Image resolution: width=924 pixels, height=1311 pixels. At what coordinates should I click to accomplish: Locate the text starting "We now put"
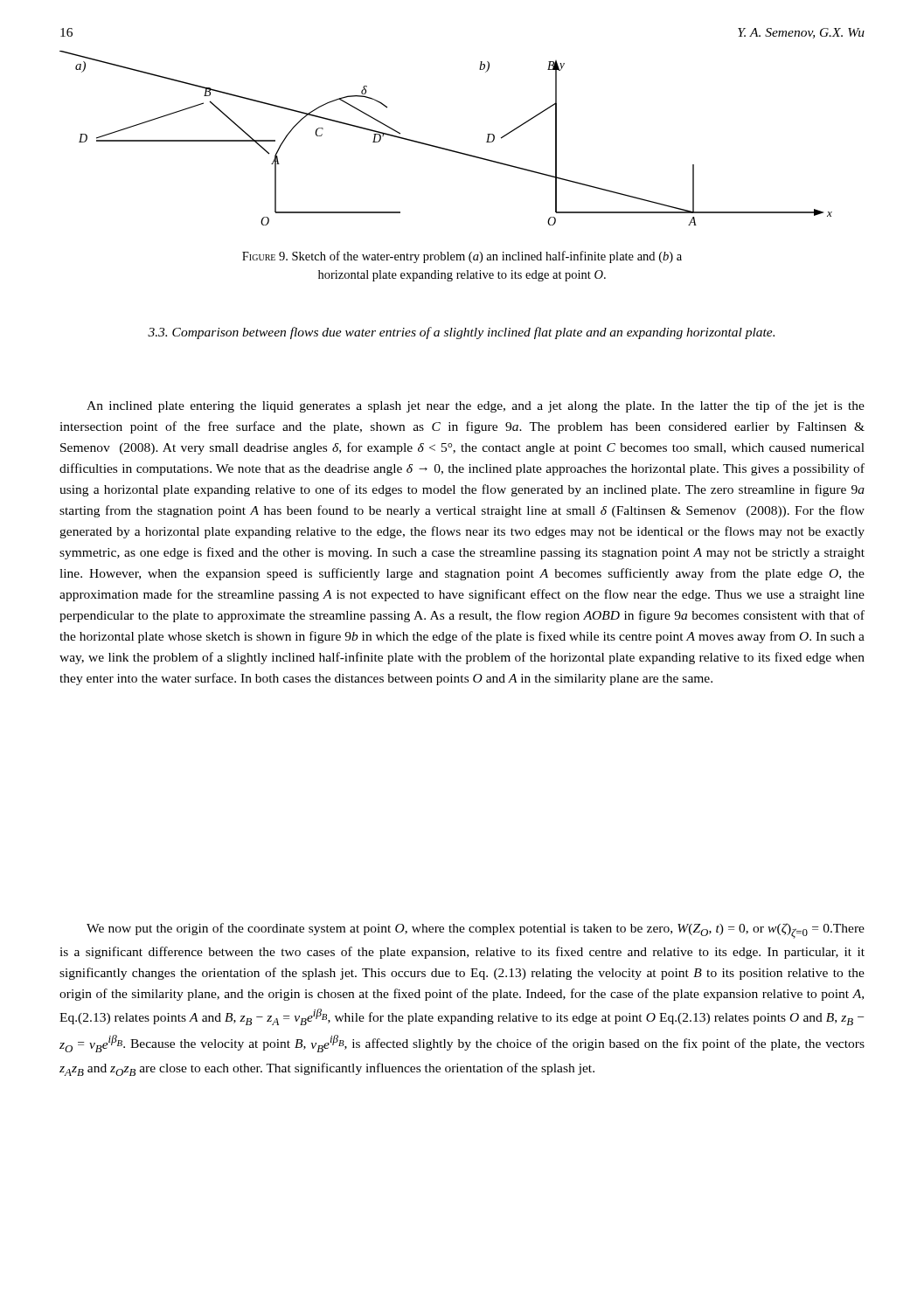[462, 999]
